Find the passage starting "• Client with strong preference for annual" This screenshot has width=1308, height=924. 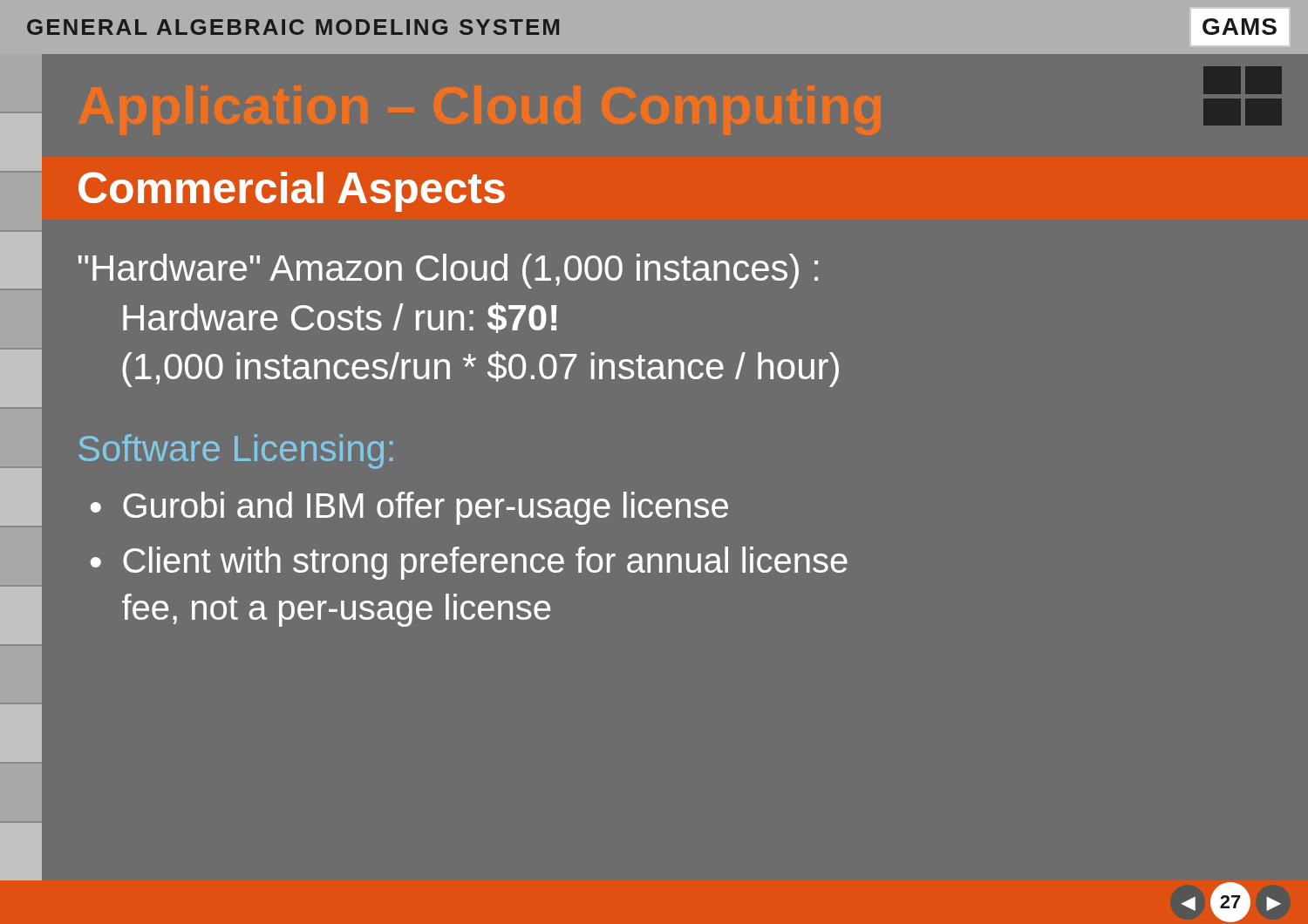[469, 584]
